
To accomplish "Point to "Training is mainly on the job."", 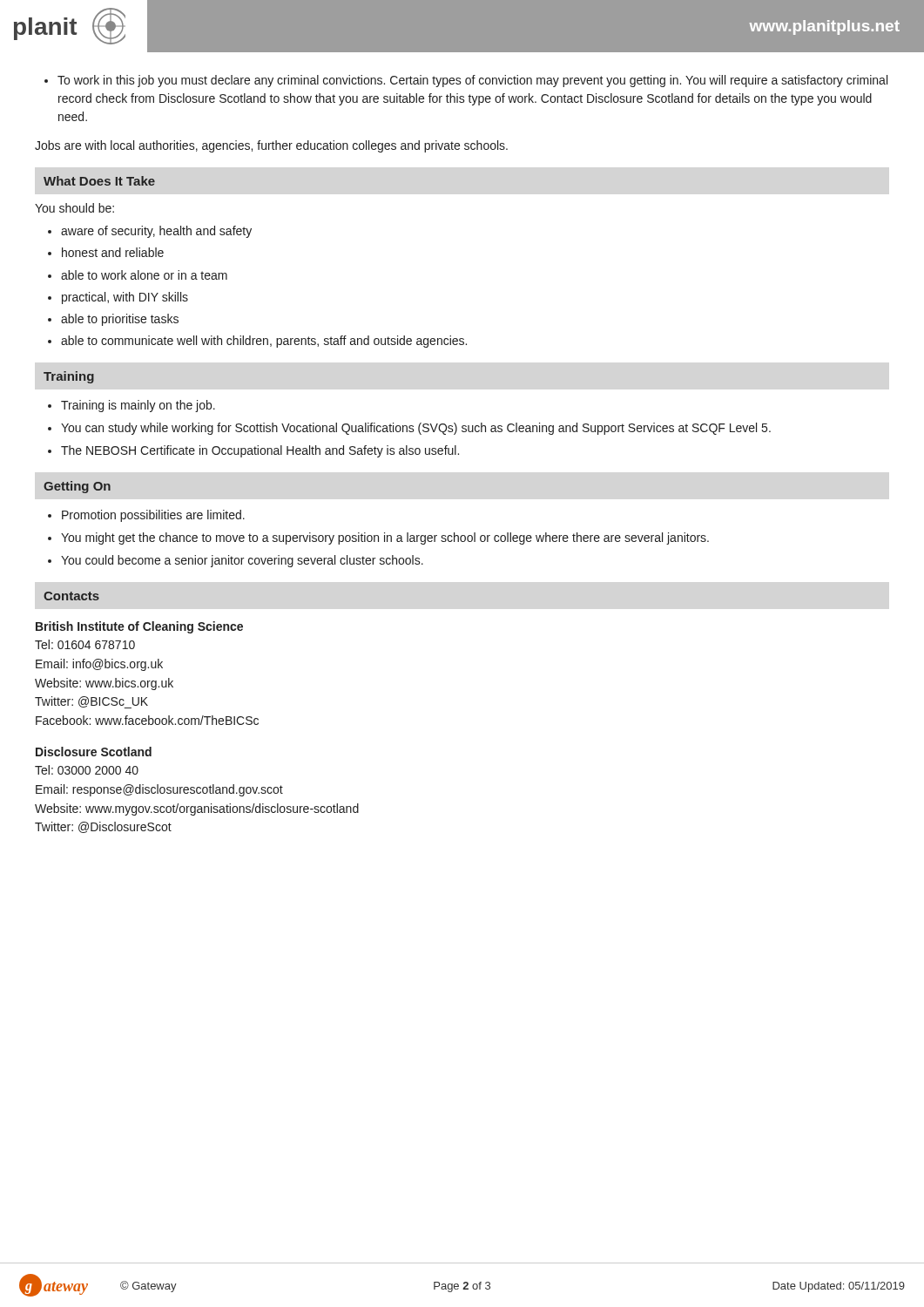I will [x=138, y=405].
